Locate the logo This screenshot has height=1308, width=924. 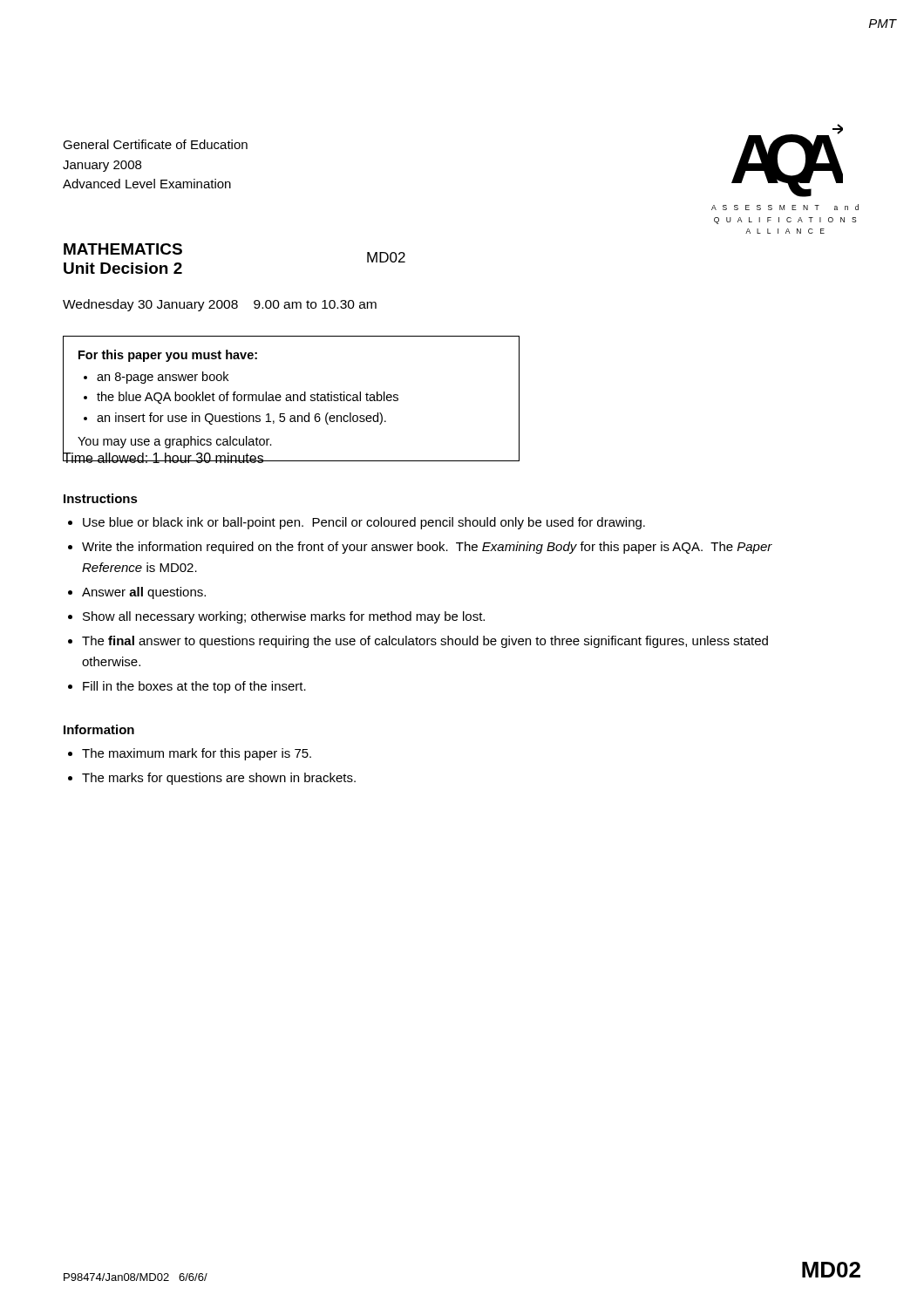pyautogui.click(x=786, y=180)
